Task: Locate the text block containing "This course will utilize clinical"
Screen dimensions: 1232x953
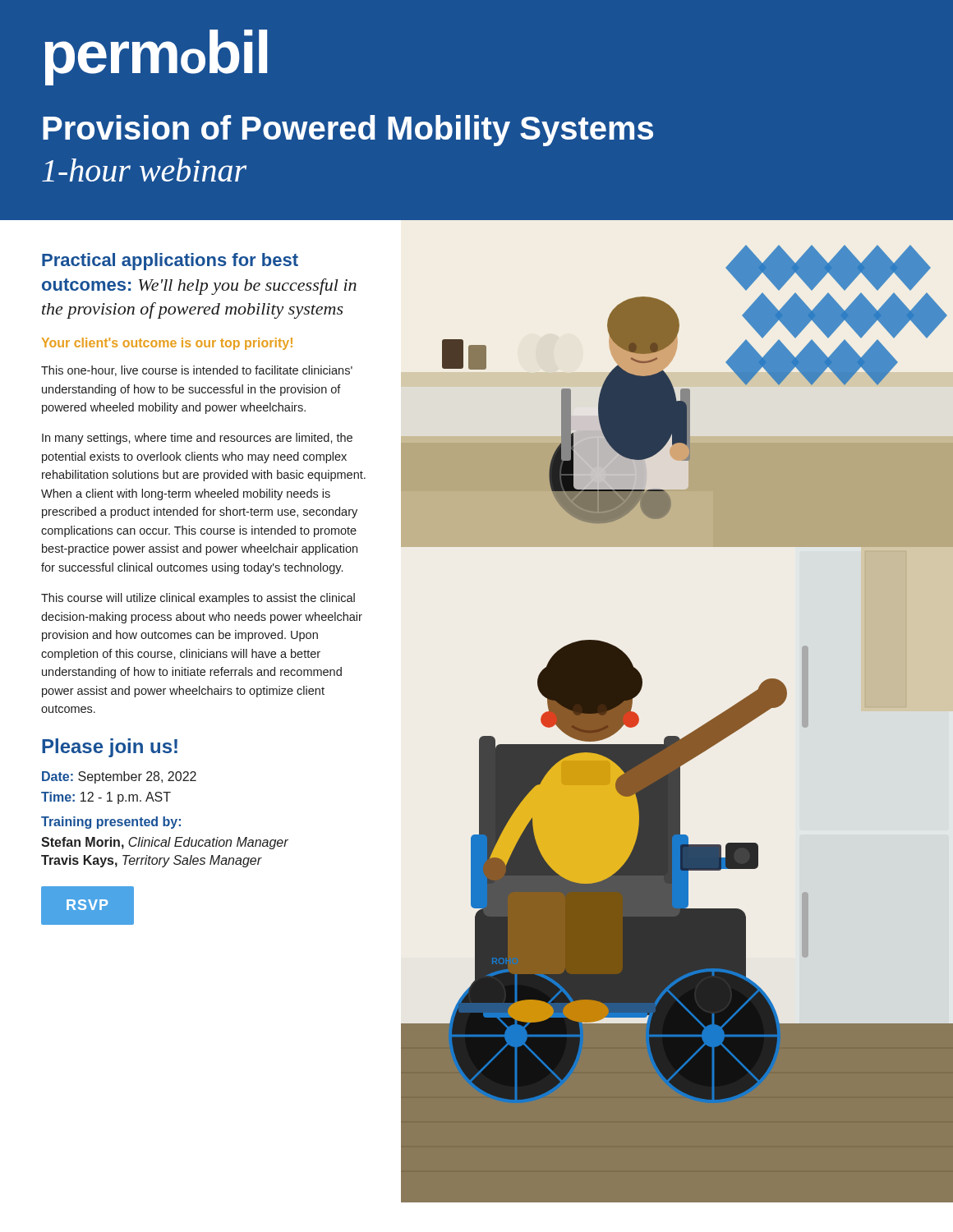Action: pos(202,653)
